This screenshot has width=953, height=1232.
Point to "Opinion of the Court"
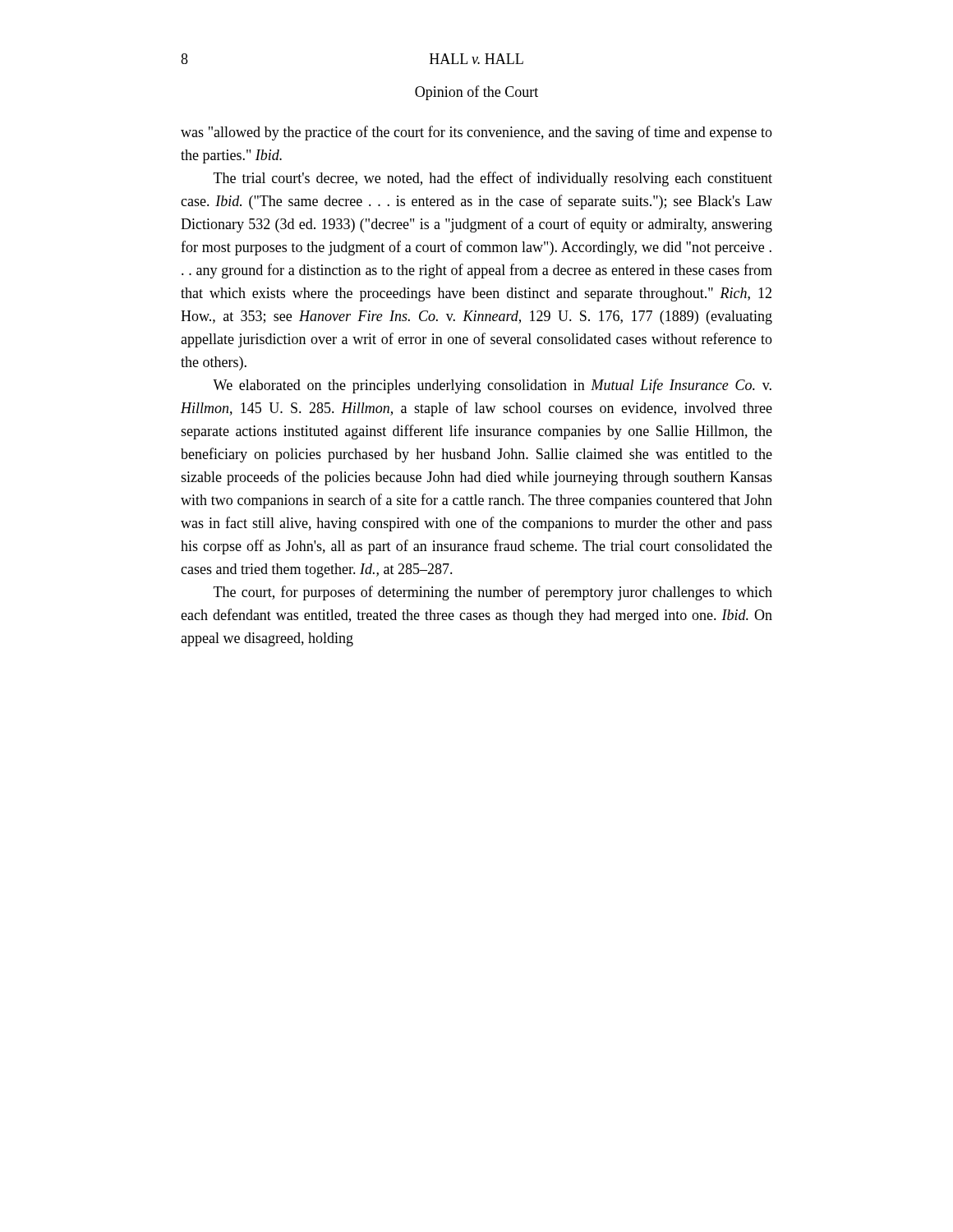click(476, 92)
